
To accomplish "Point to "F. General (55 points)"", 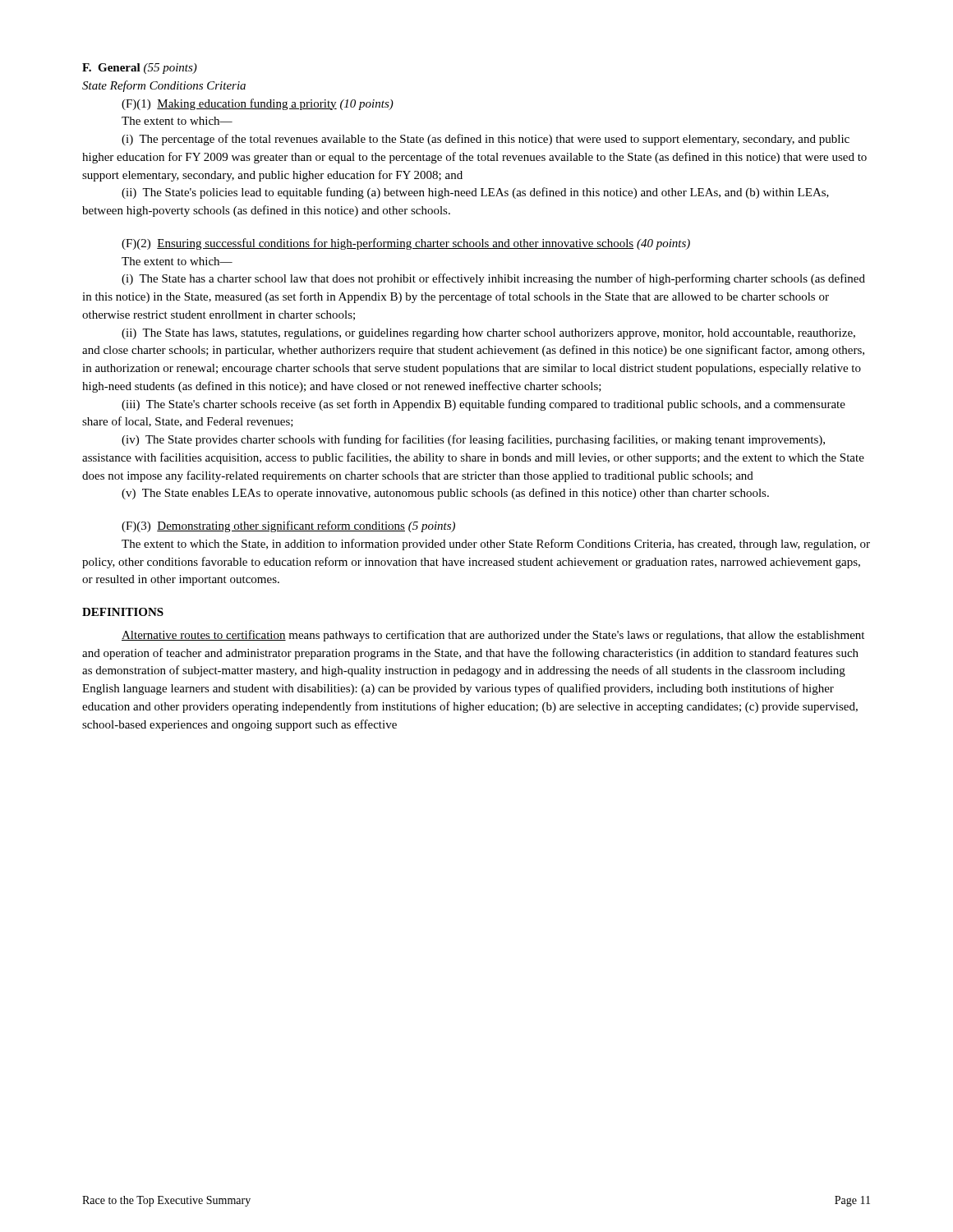I will coord(140,67).
